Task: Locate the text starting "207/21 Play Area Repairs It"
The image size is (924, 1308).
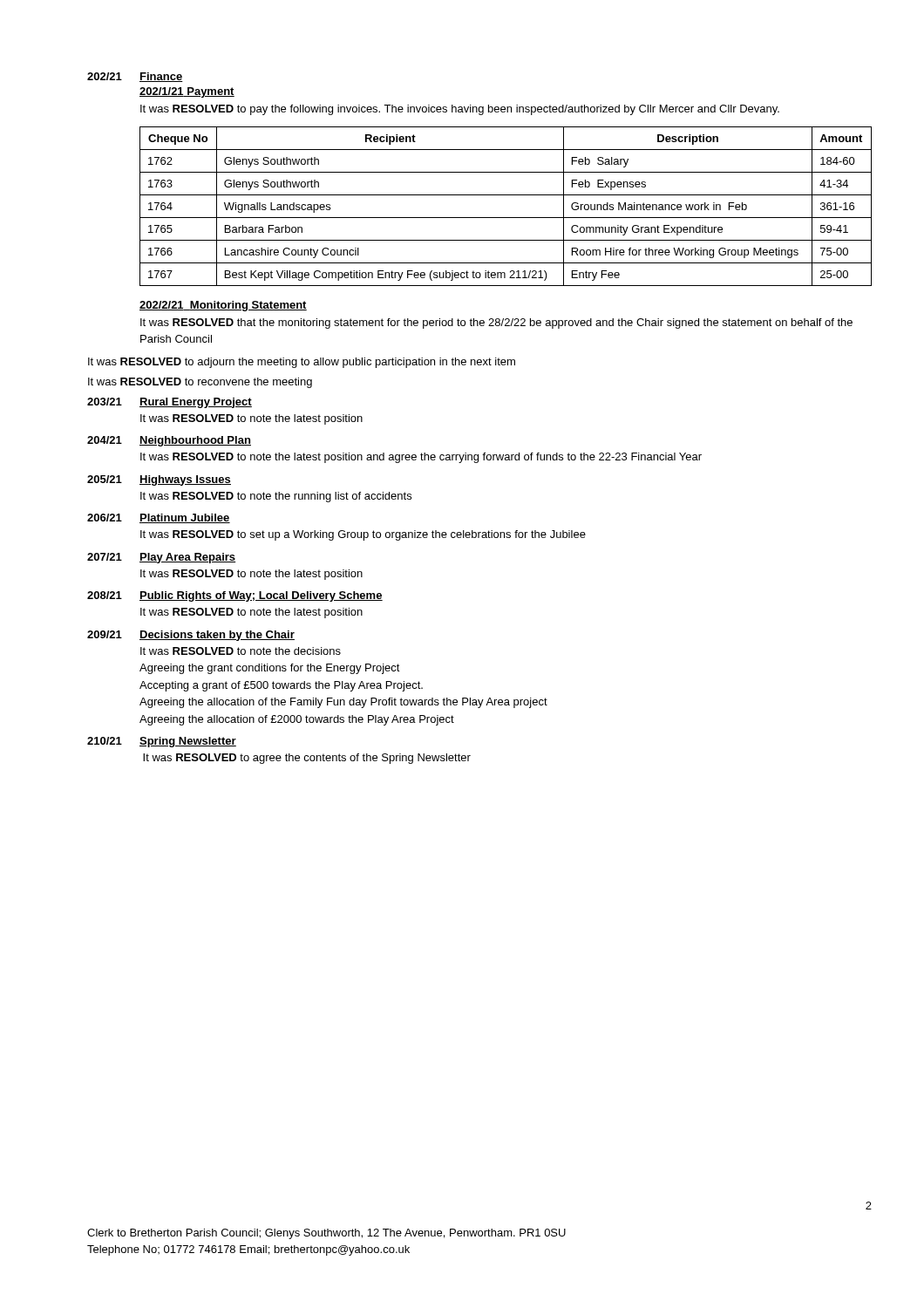Action: point(161,558)
